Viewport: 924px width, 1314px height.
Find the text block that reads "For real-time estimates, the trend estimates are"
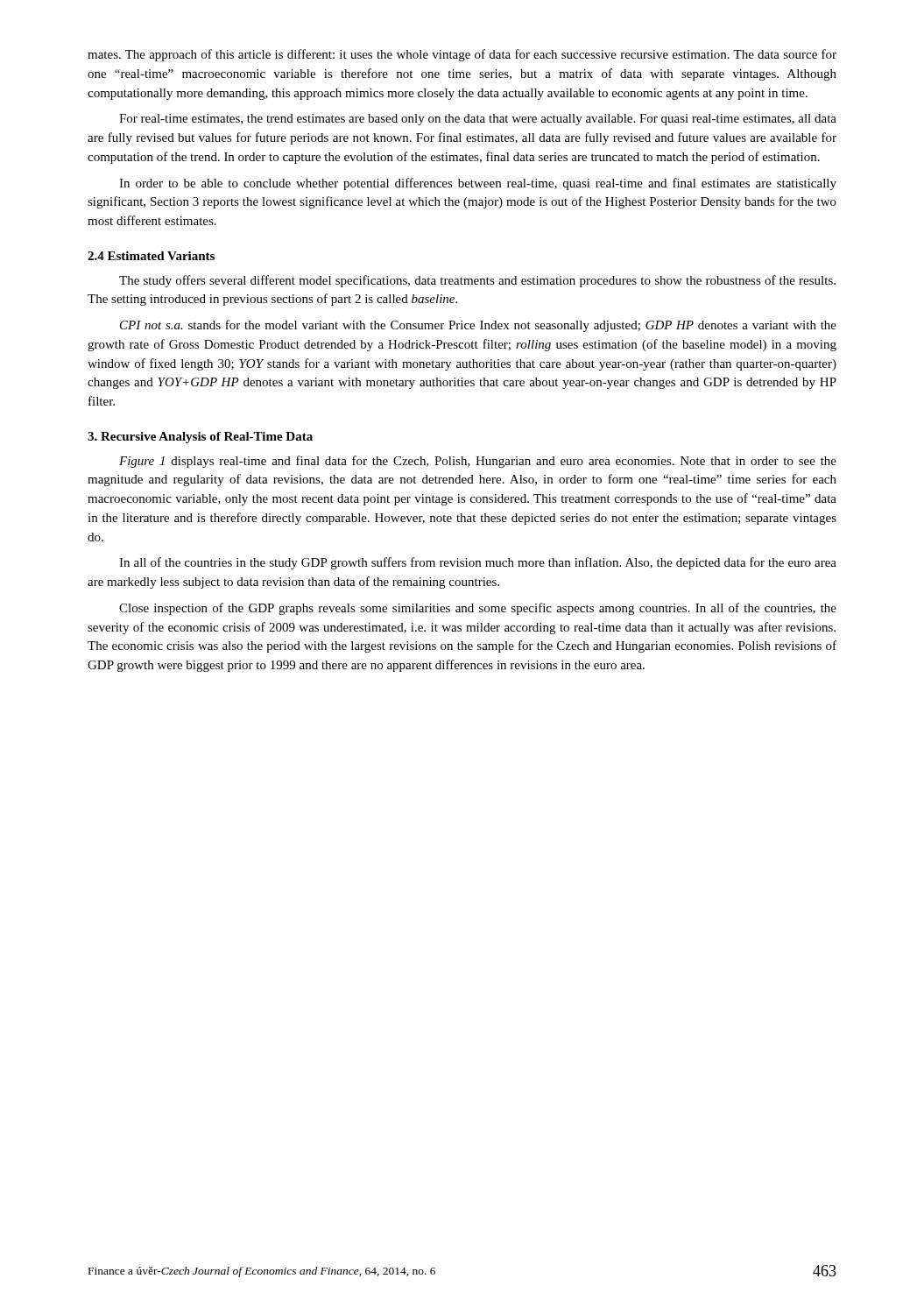[x=462, y=138]
